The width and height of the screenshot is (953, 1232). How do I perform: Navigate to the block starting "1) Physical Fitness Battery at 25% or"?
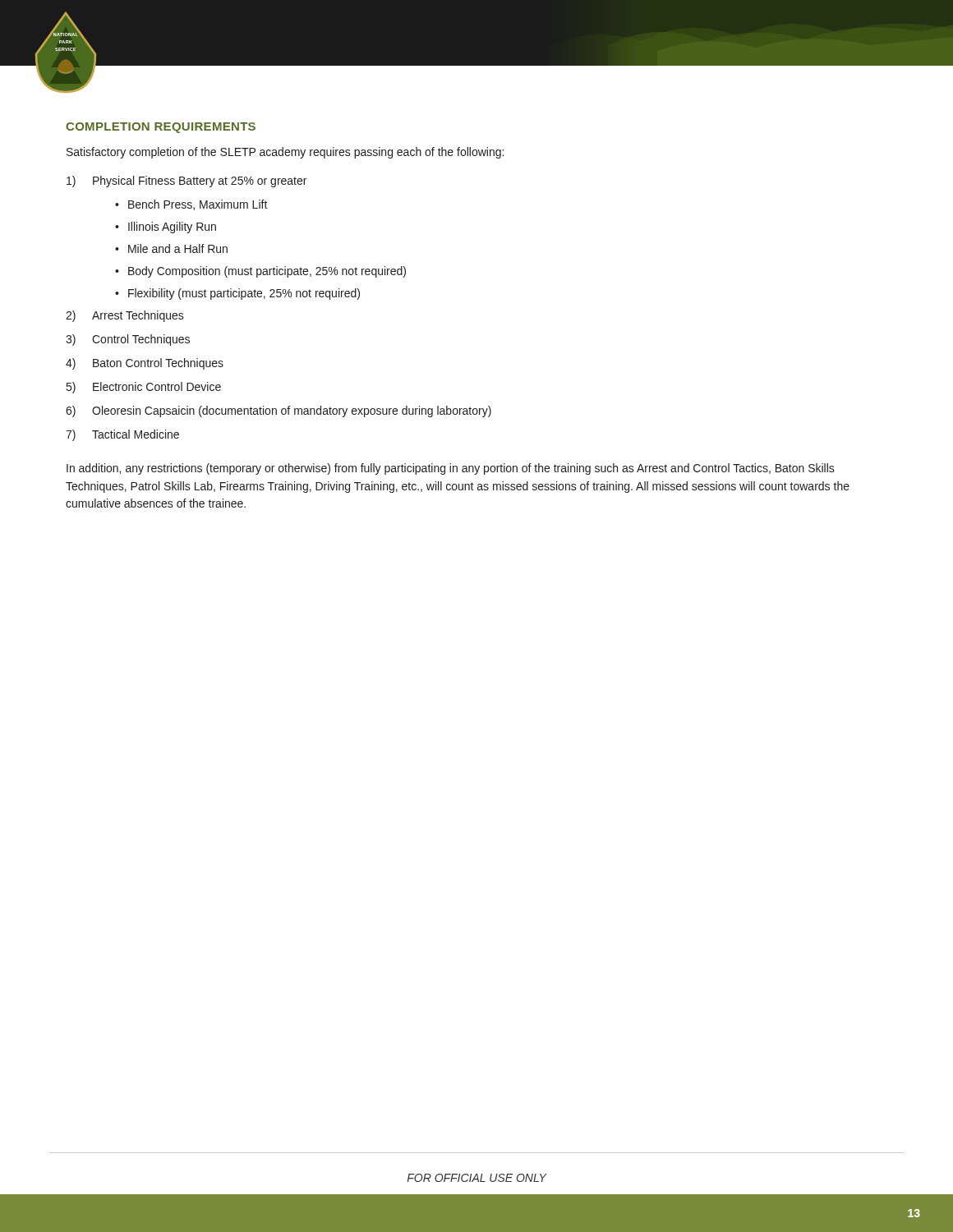pyautogui.click(x=186, y=182)
